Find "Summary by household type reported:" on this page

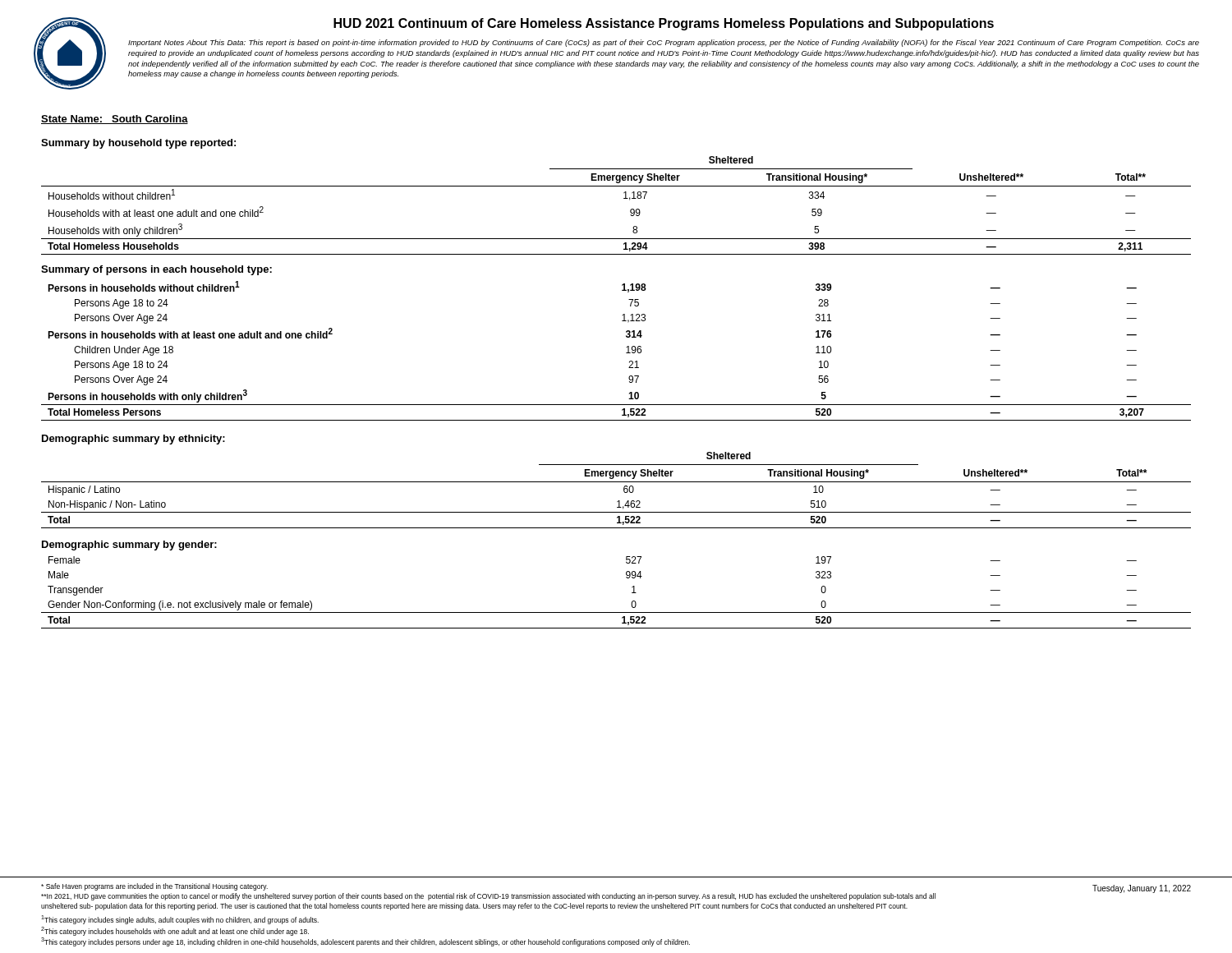pyautogui.click(x=139, y=143)
